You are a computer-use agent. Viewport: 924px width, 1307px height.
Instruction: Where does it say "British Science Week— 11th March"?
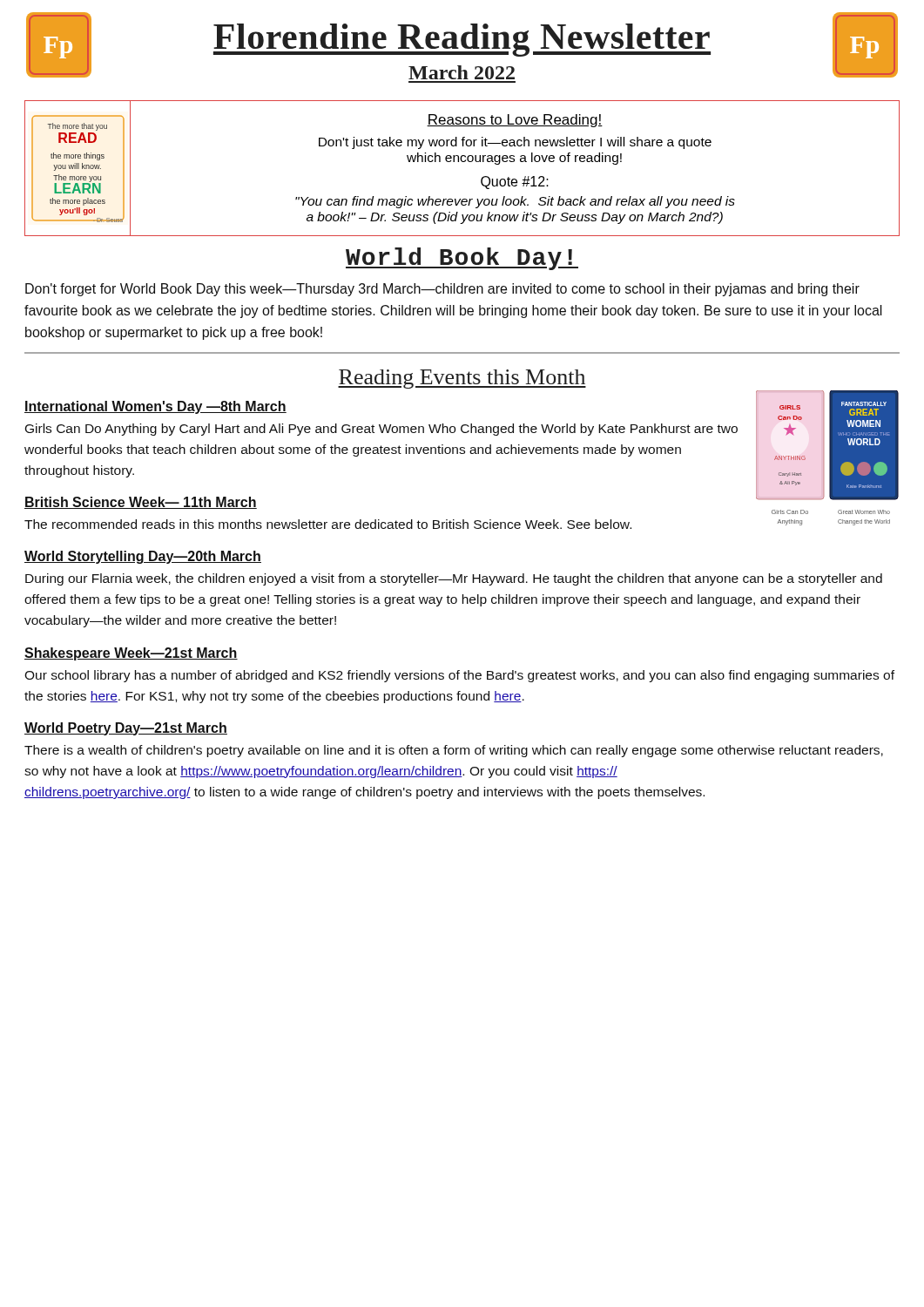140,503
